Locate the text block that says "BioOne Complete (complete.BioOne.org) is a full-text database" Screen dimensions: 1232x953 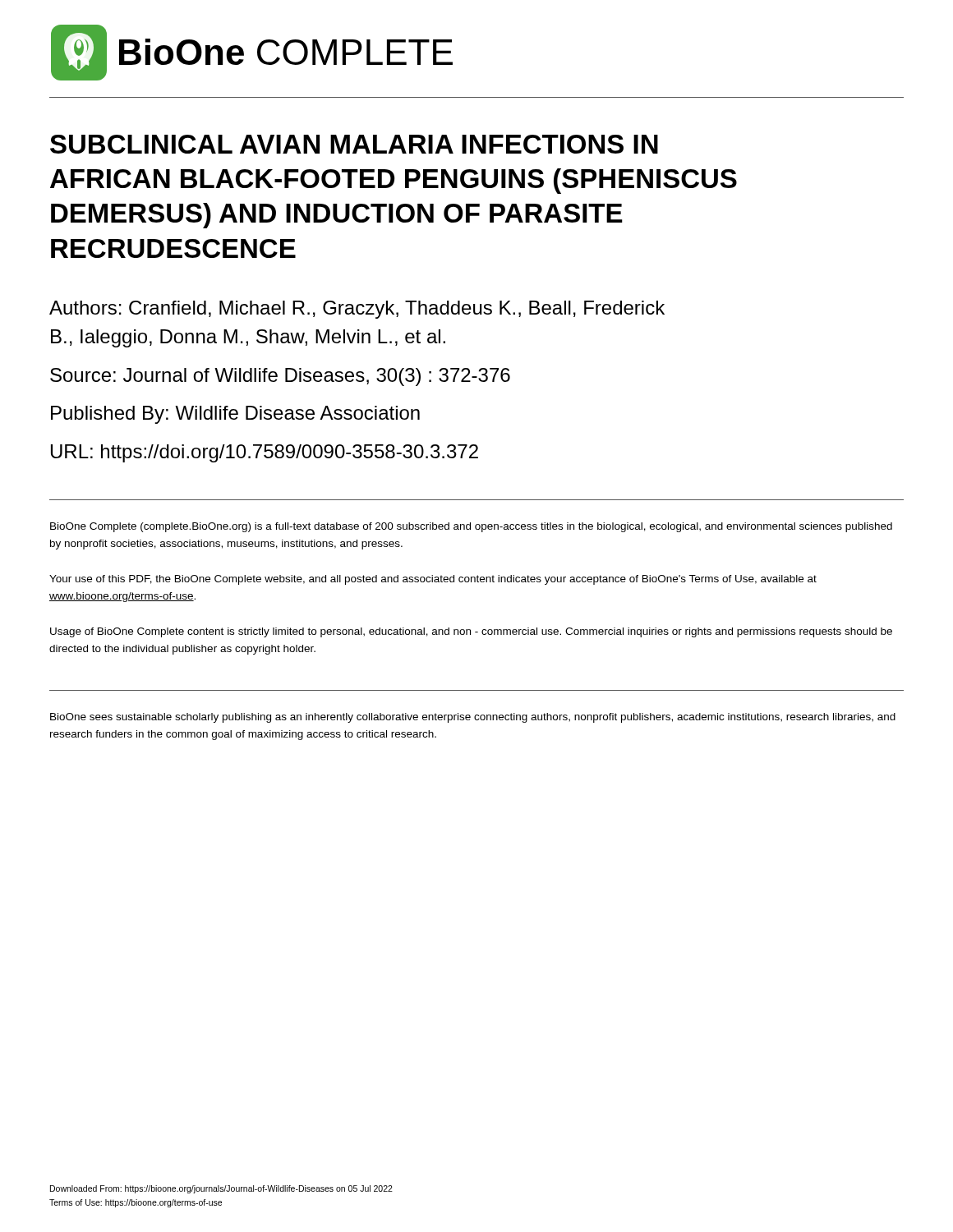tap(471, 535)
